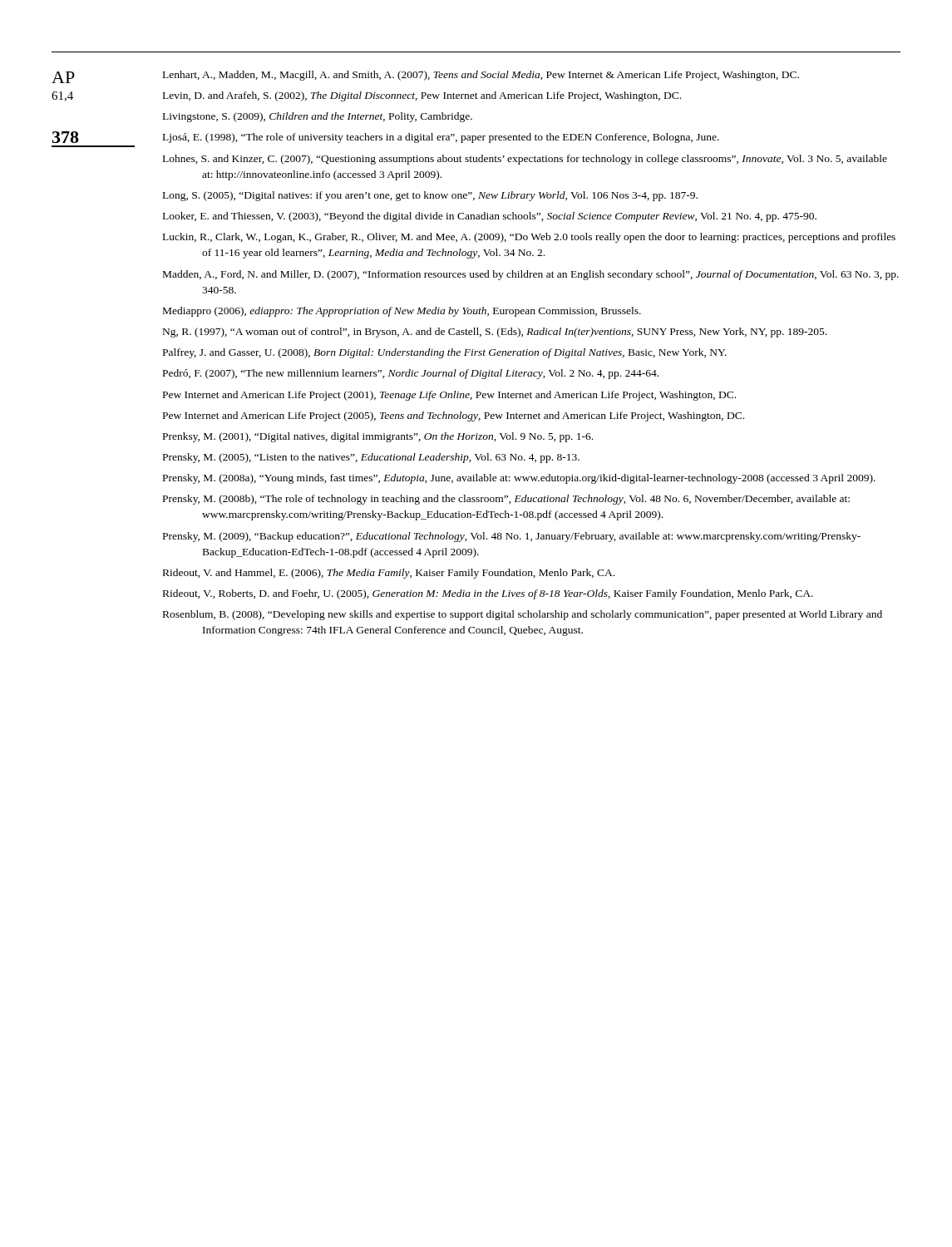Find the text block starting "Livingstone, S. (2009), Children"

pyautogui.click(x=317, y=116)
